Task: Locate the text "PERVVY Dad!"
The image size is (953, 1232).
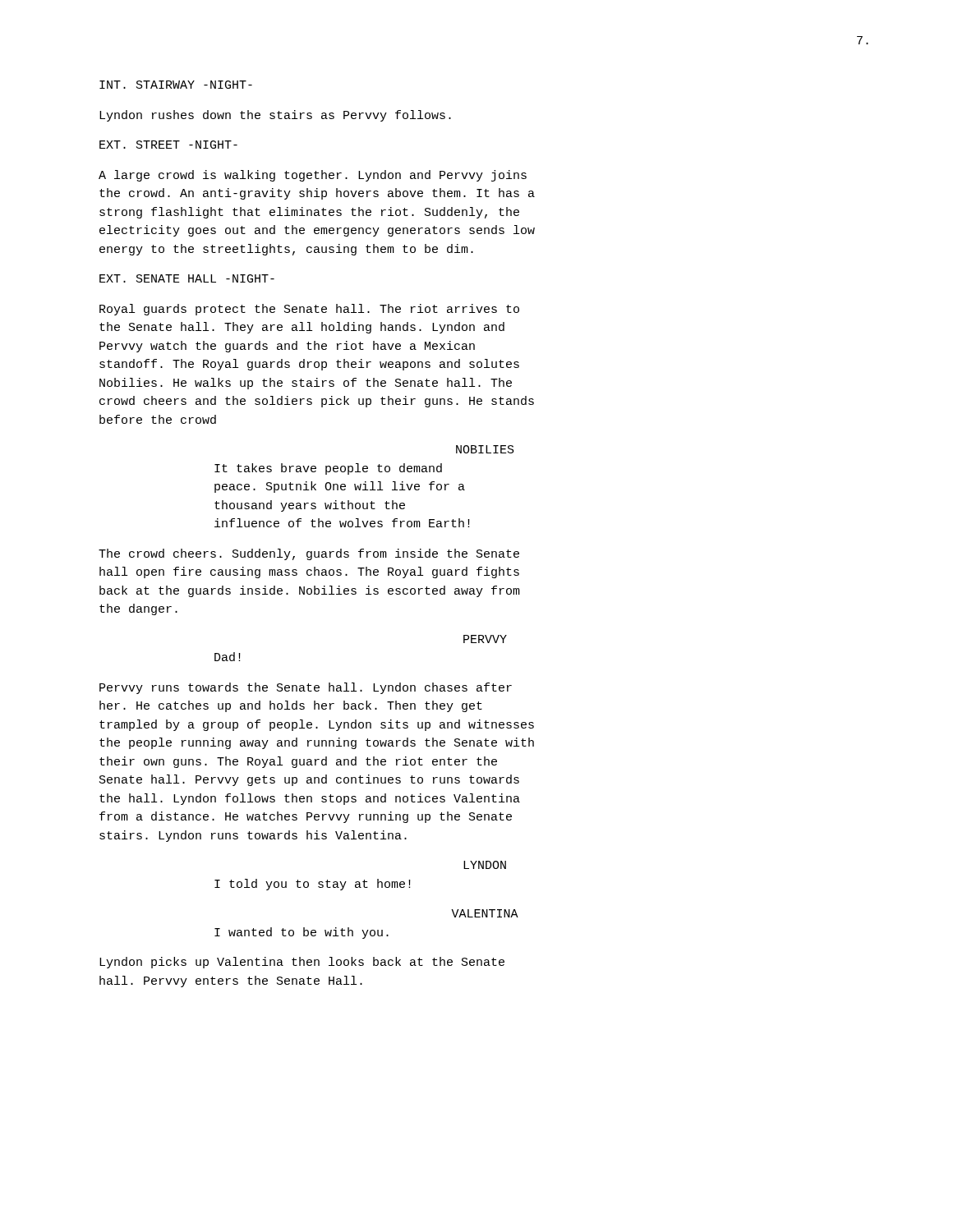Action: pos(485,650)
